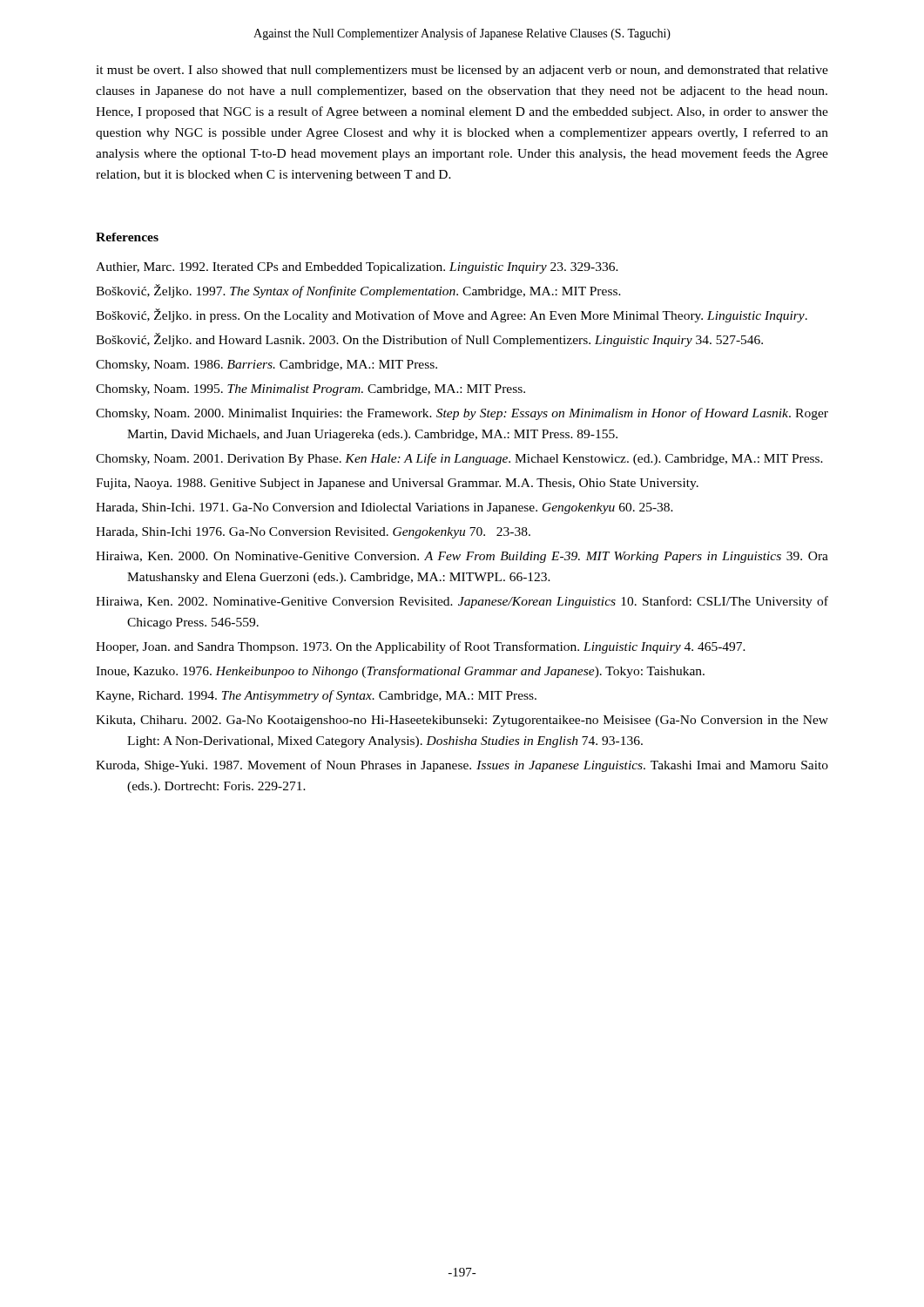
Task: Locate the text block starting "Authier, Marc. 1992. Iterated"
Action: click(357, 266)
